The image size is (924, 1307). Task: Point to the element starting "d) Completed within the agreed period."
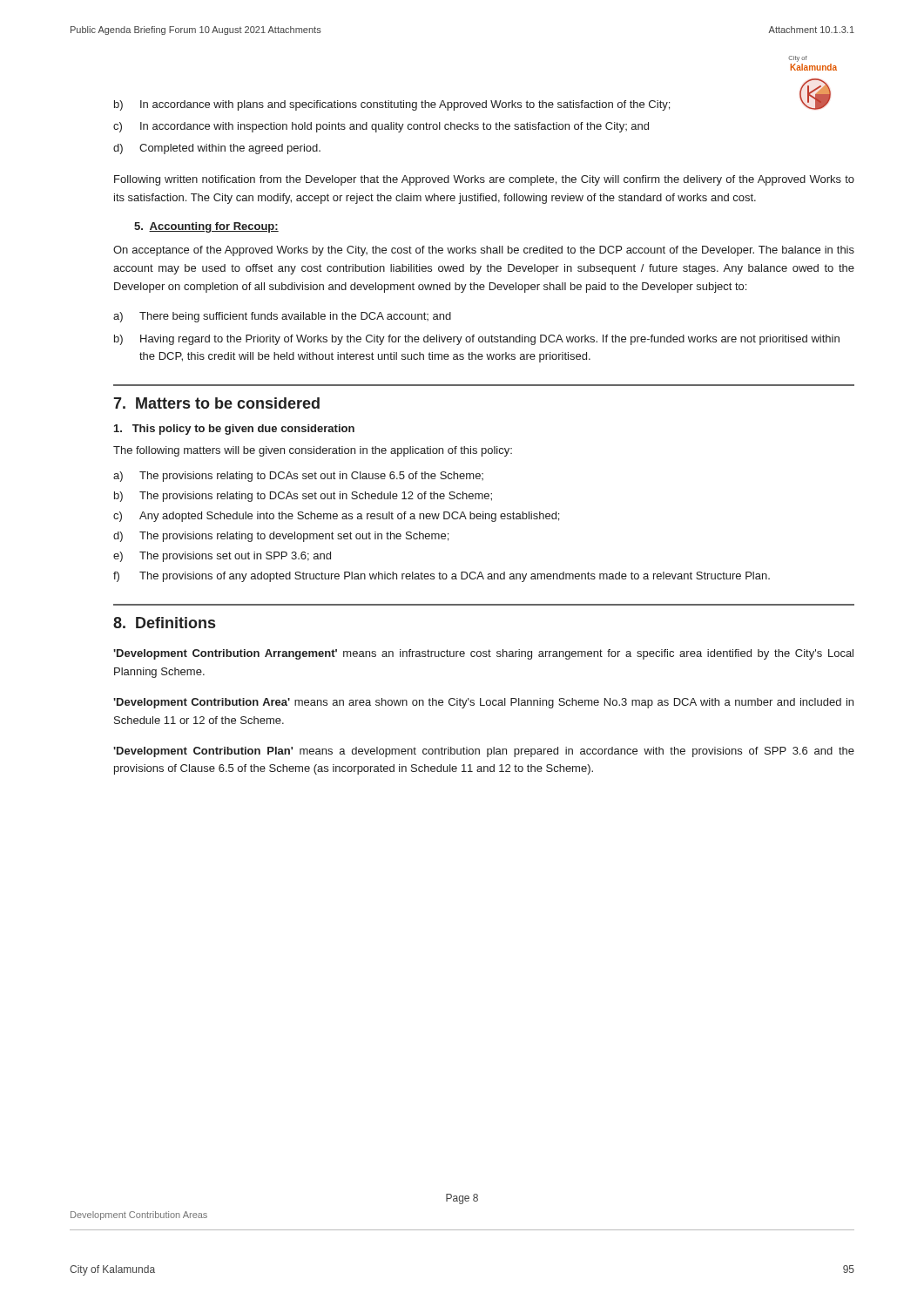click(217, 149)
